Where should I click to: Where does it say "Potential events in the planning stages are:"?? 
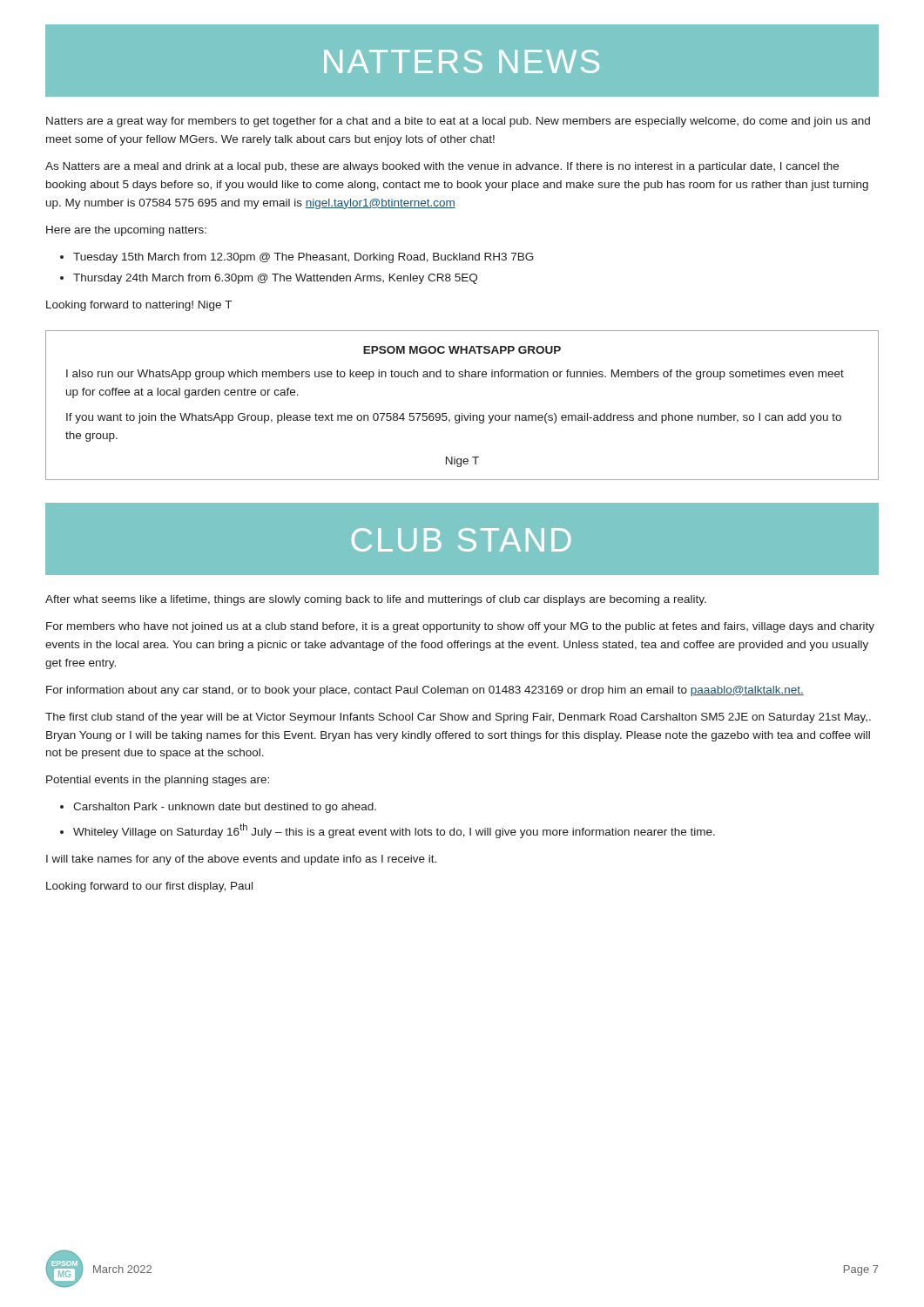(x=158, y=780)
